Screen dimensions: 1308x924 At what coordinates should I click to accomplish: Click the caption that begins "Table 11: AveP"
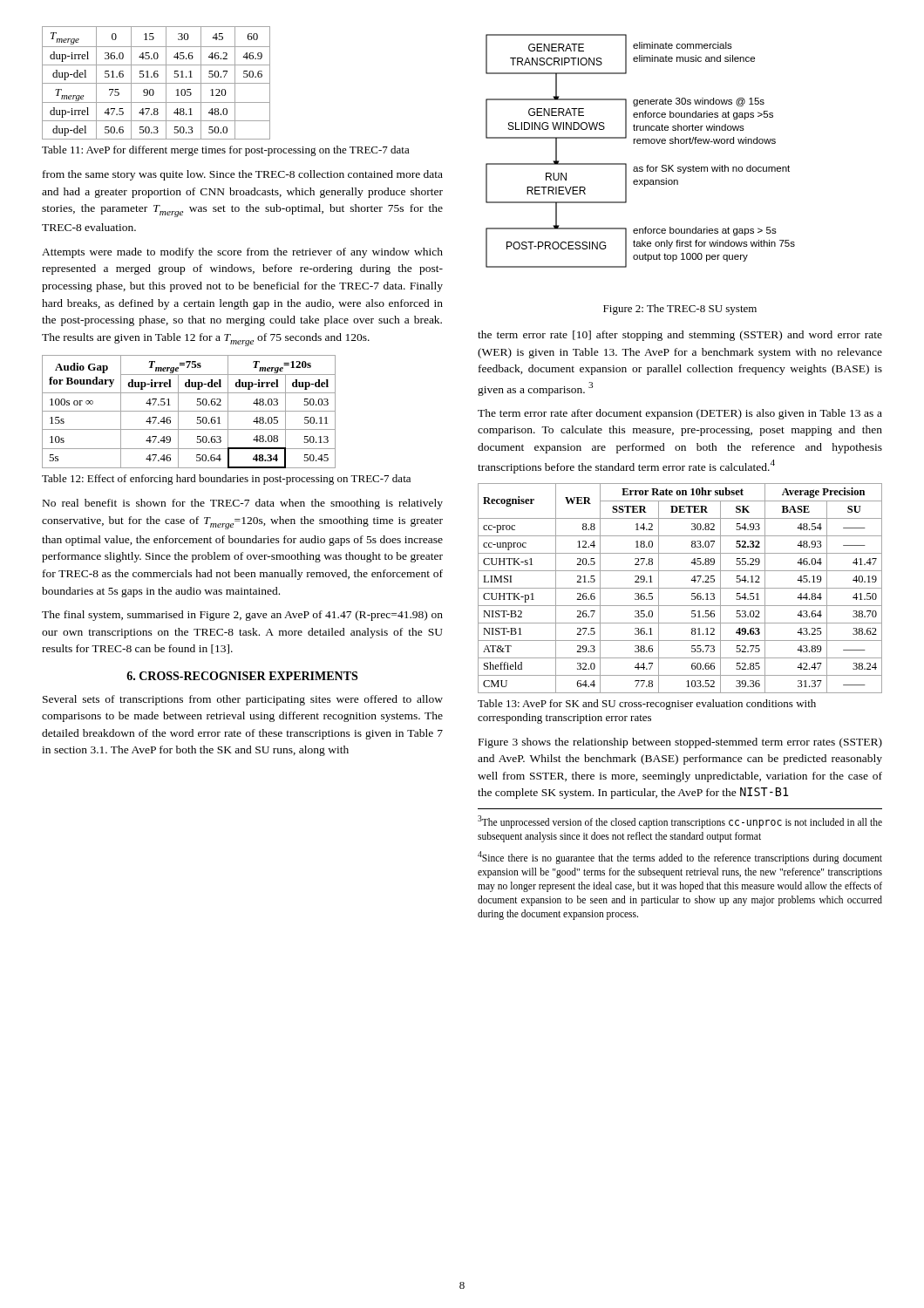[226, 150]
